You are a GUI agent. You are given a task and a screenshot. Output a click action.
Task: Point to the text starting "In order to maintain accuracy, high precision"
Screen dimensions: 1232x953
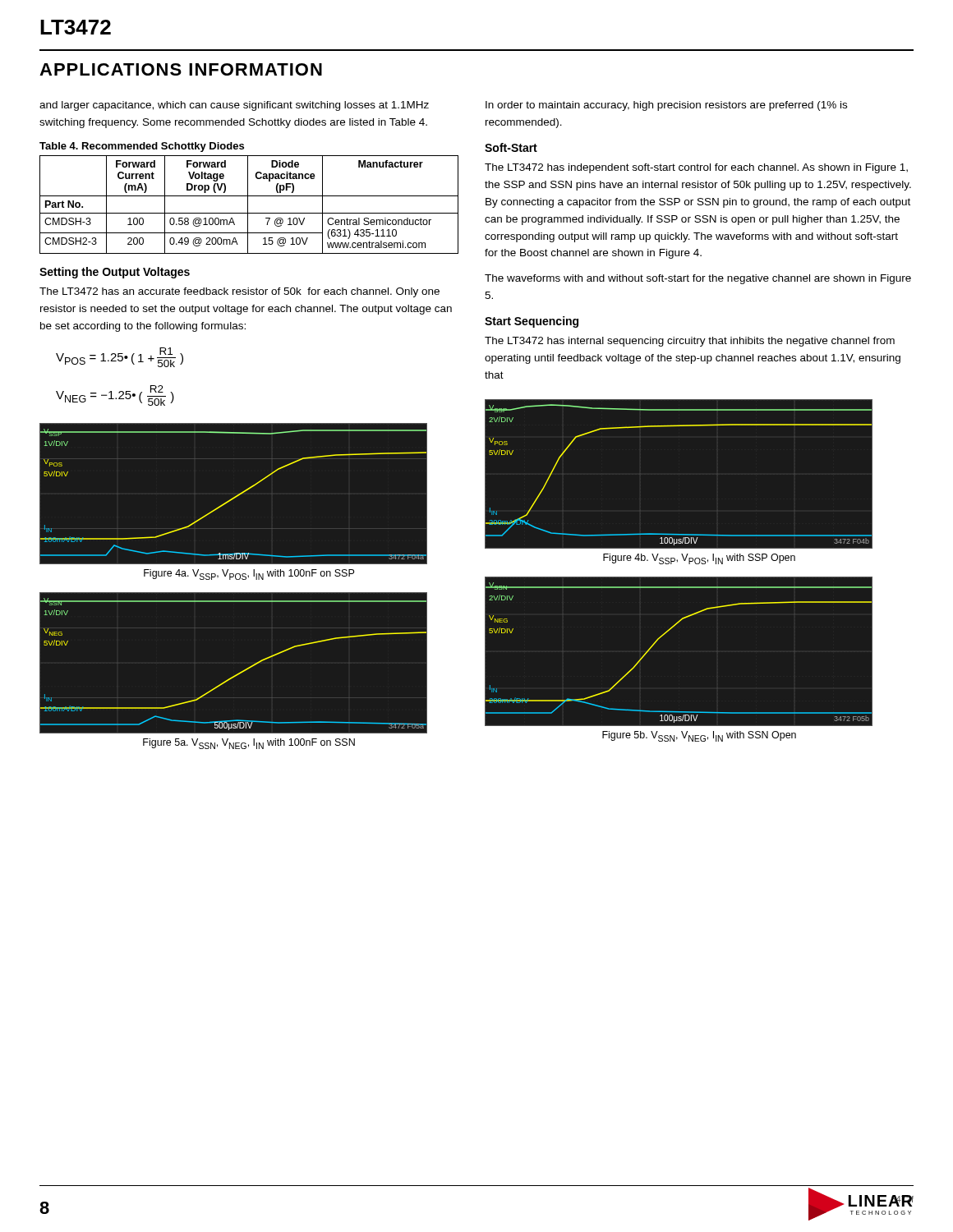pos(666,113)
